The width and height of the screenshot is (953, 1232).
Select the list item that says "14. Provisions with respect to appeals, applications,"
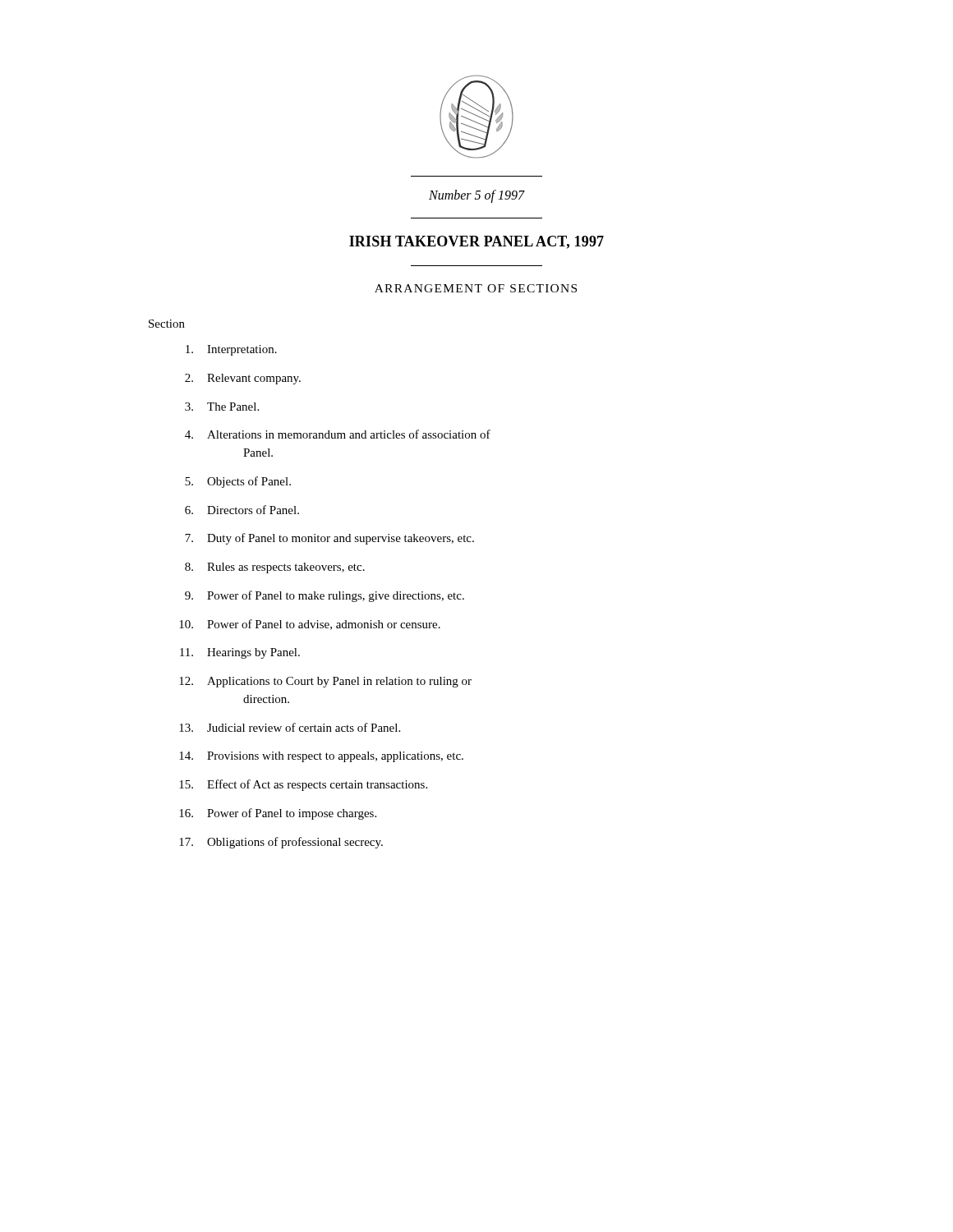pyautogui.click(x=321, y=757)
